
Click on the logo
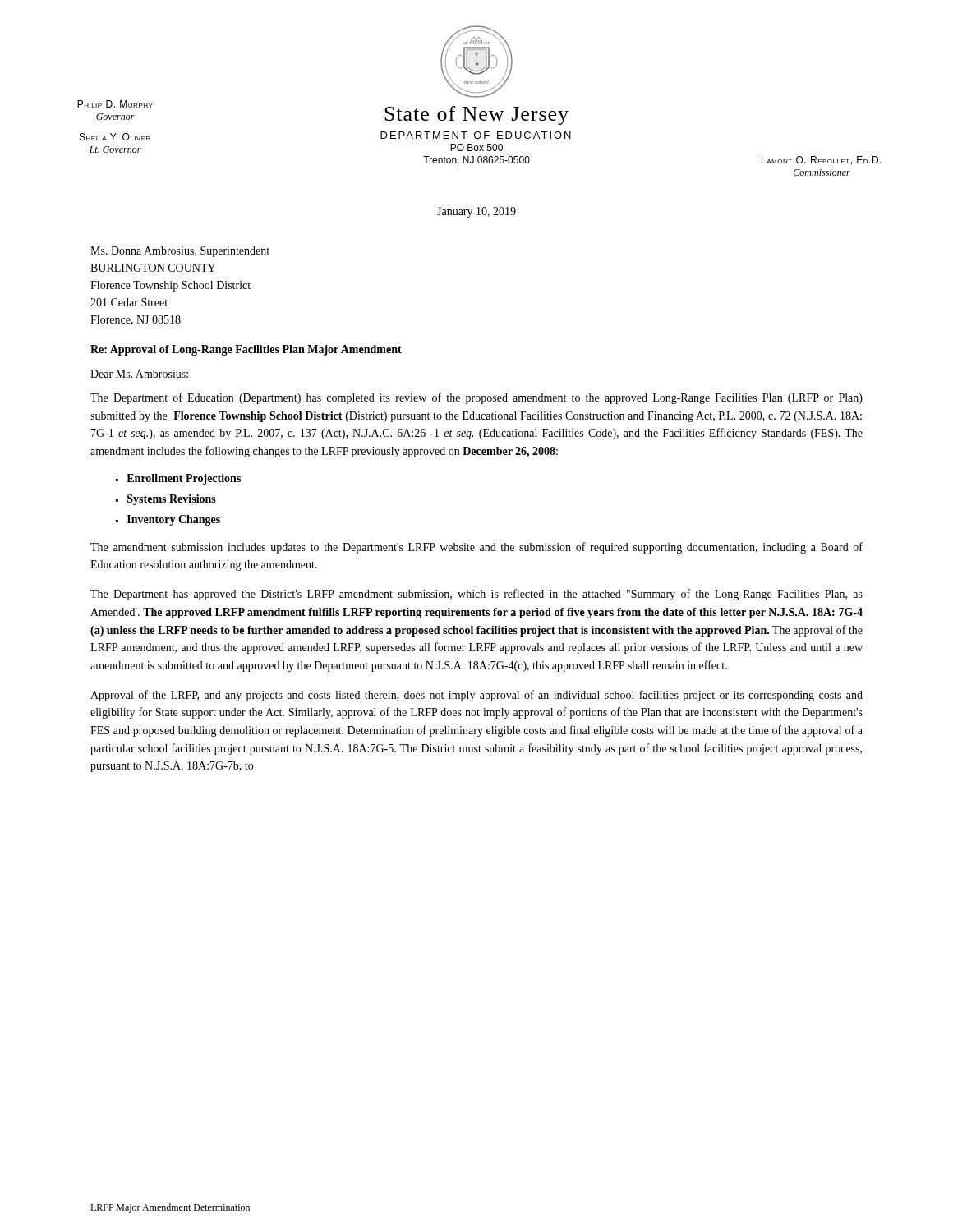[476, 62]
